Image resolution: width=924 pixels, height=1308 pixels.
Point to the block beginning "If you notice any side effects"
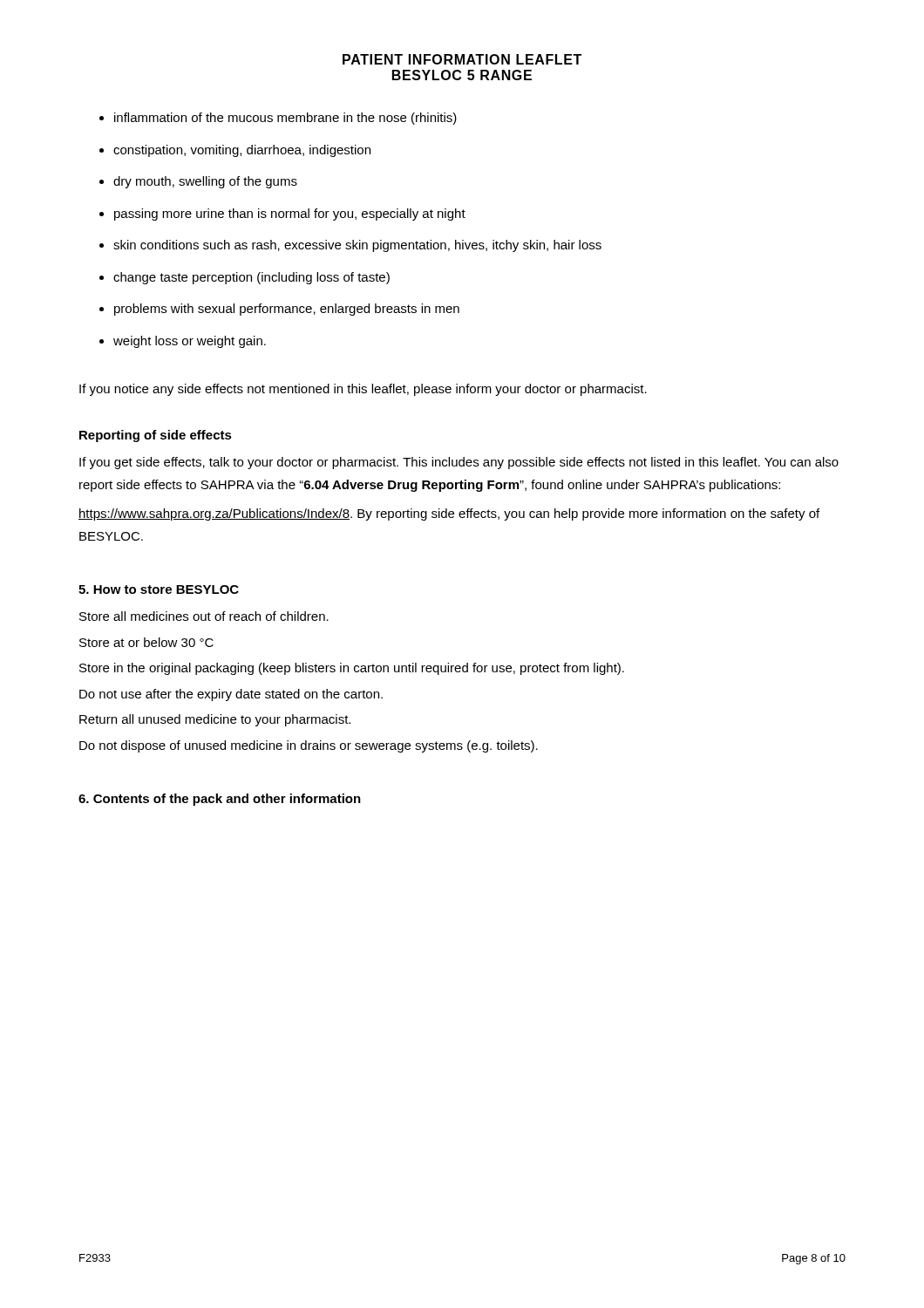[363, 388]
